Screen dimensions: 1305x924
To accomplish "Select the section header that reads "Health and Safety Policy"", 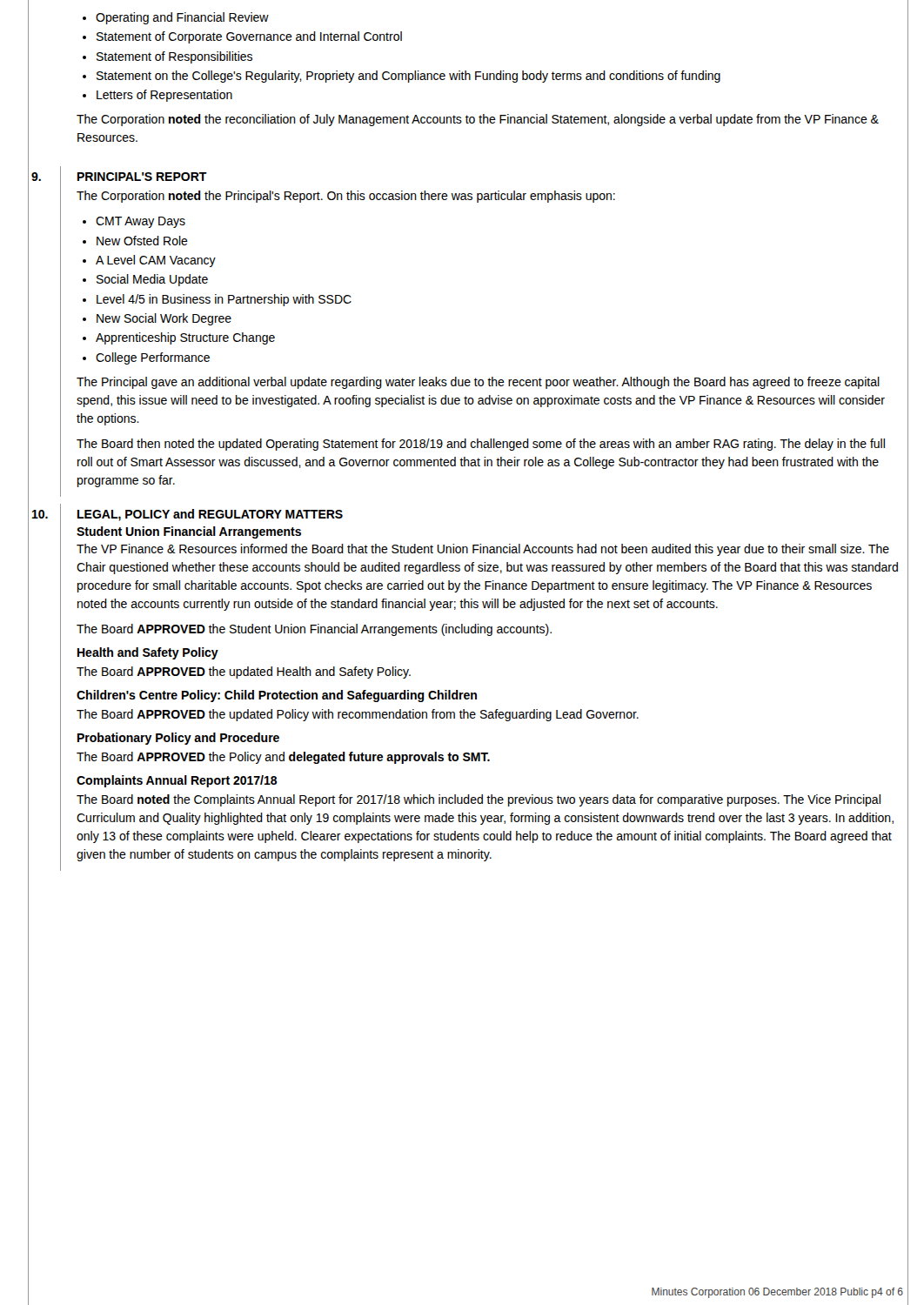I will click(148, 653).
